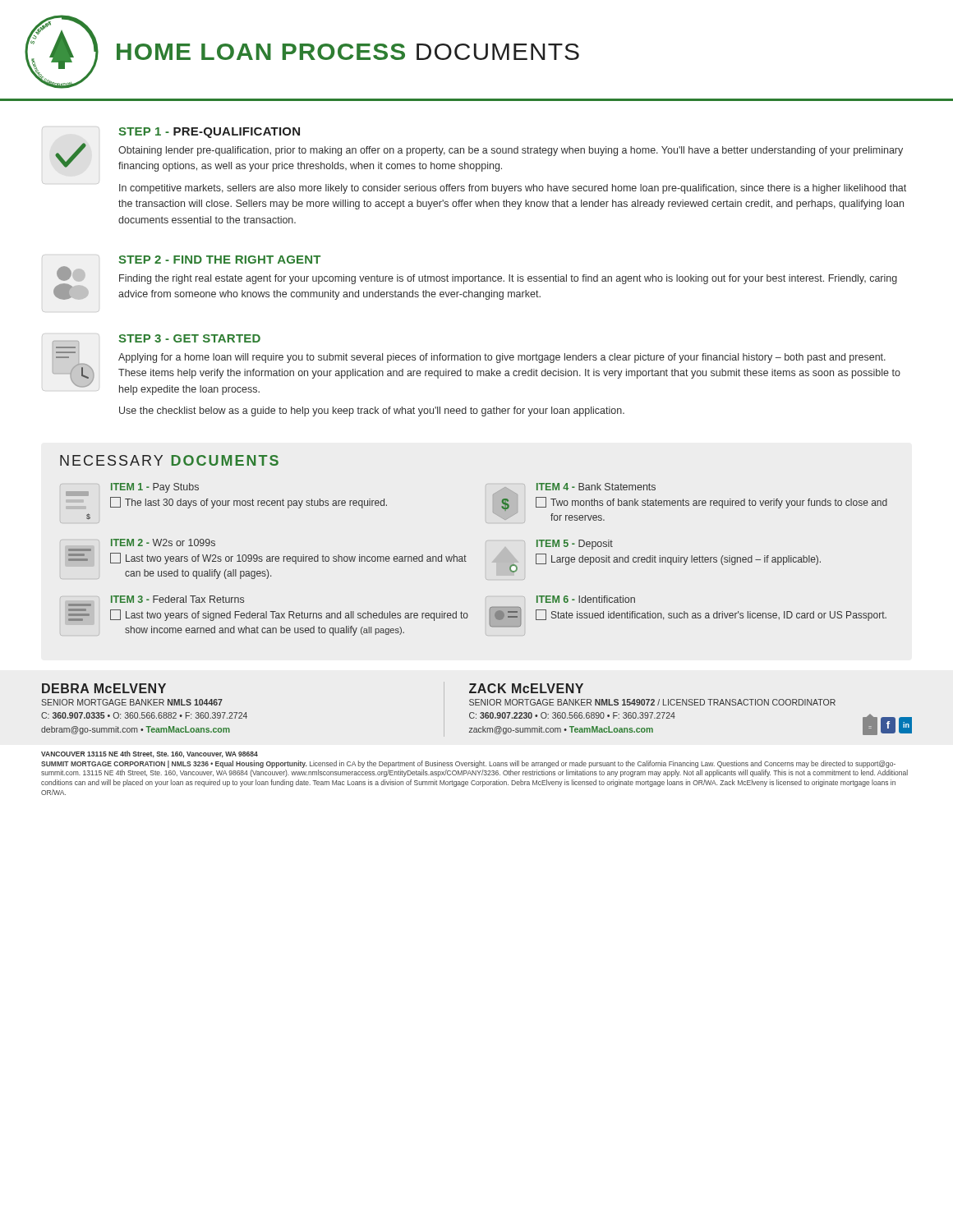Find the text block that says "Finding the right"
This screenshot has width=953, height=1232.
508,286
